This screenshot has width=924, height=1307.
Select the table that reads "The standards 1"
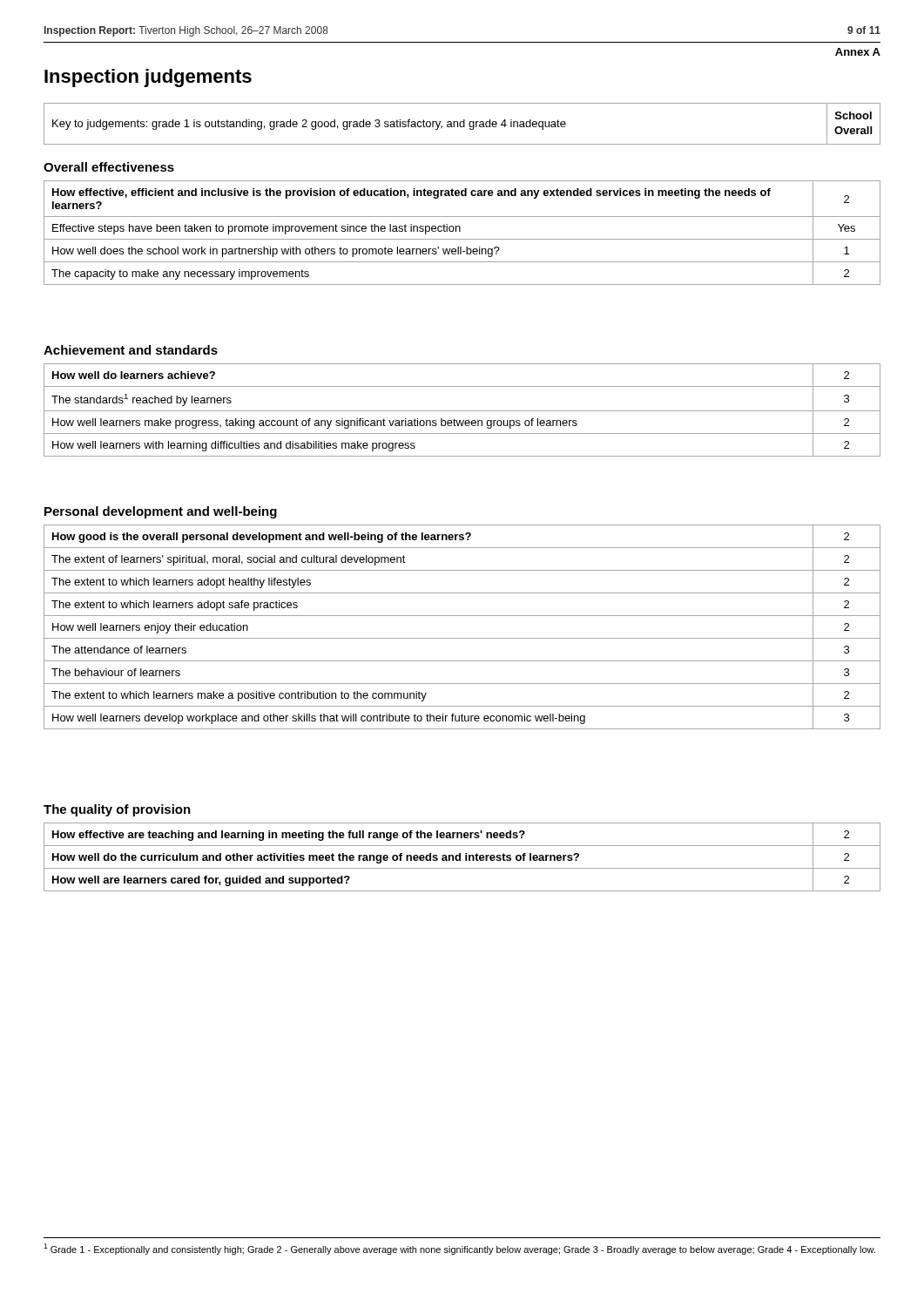[462, 410]
